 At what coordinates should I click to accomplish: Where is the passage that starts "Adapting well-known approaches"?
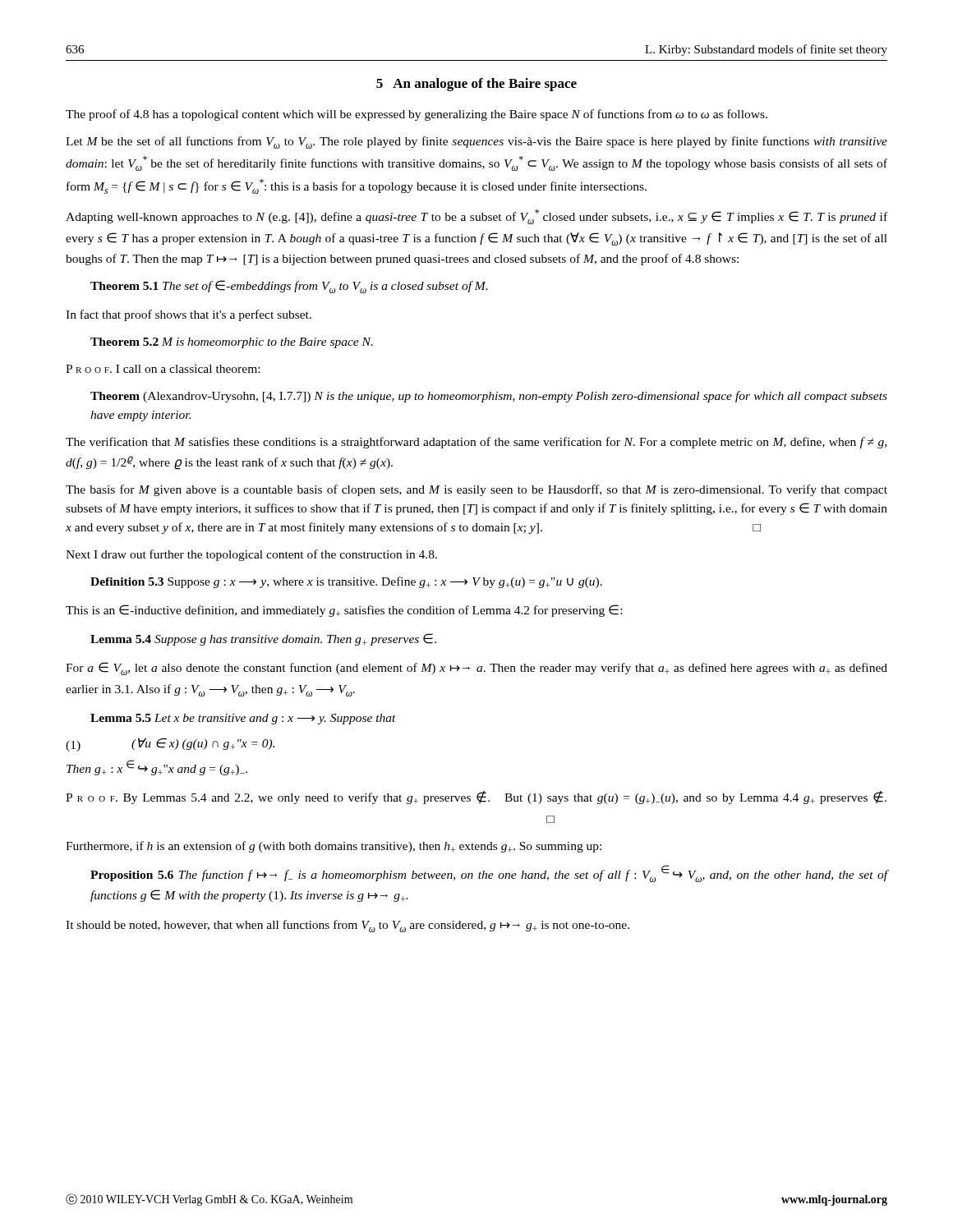(x=476, y=237)
